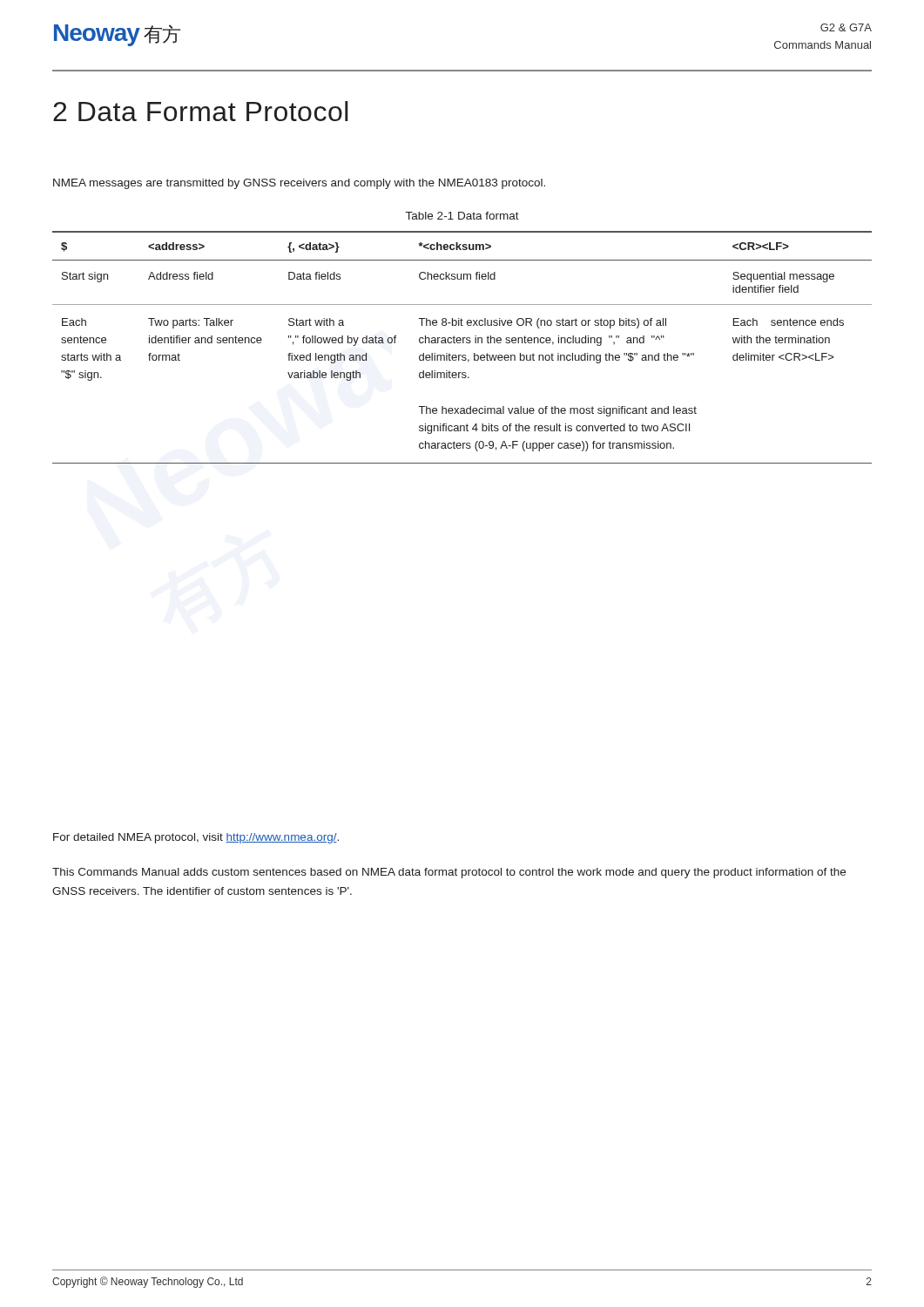The height and width of the screenshot is (1307, 924).
Task: Select the table that reads "Data fields"
Action: tap(462, 347)
